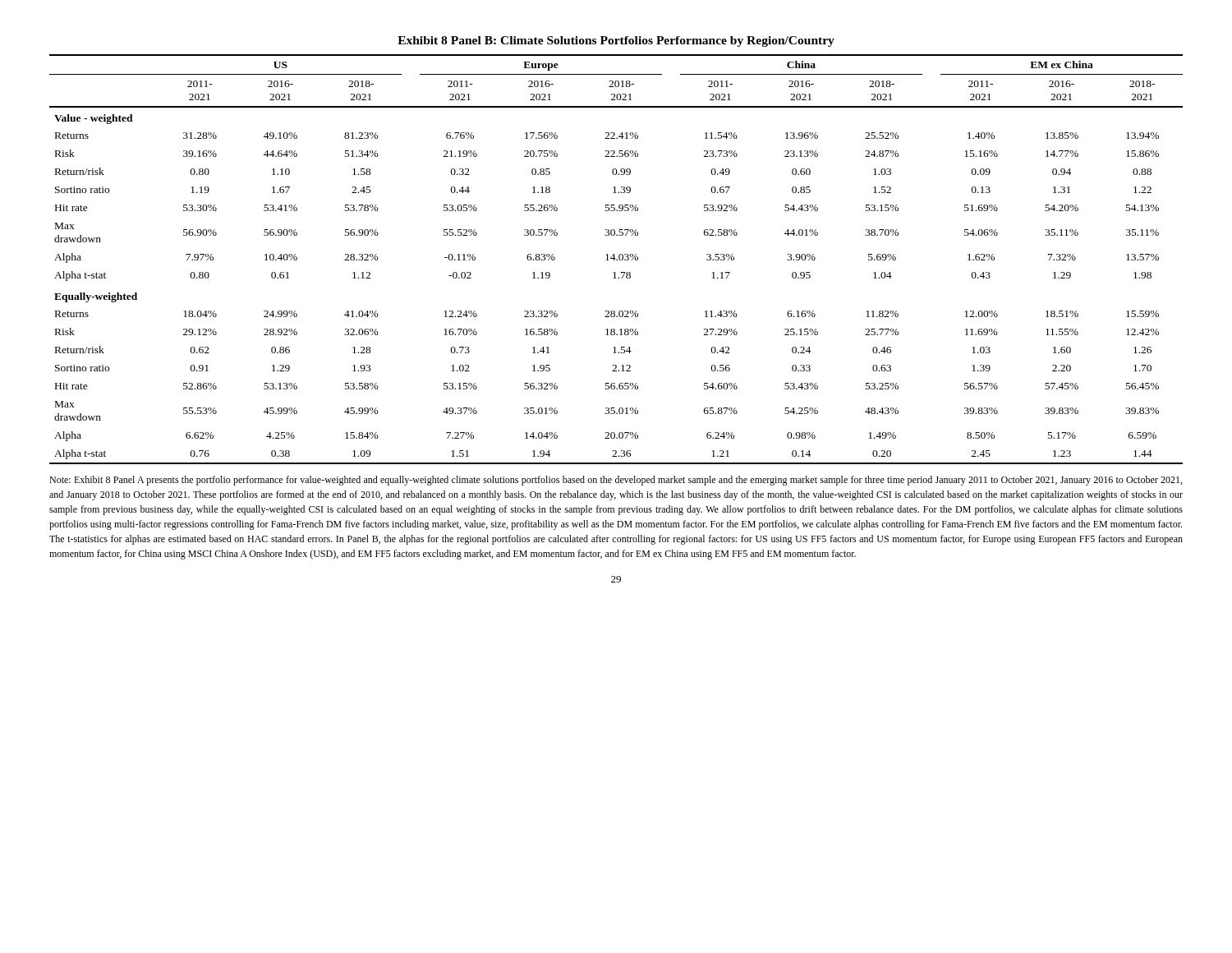Point to the block starting "Note: Exhibit 8 Panel"
This screenshot has width=1232, height=953.
click(x=616, y=517)
